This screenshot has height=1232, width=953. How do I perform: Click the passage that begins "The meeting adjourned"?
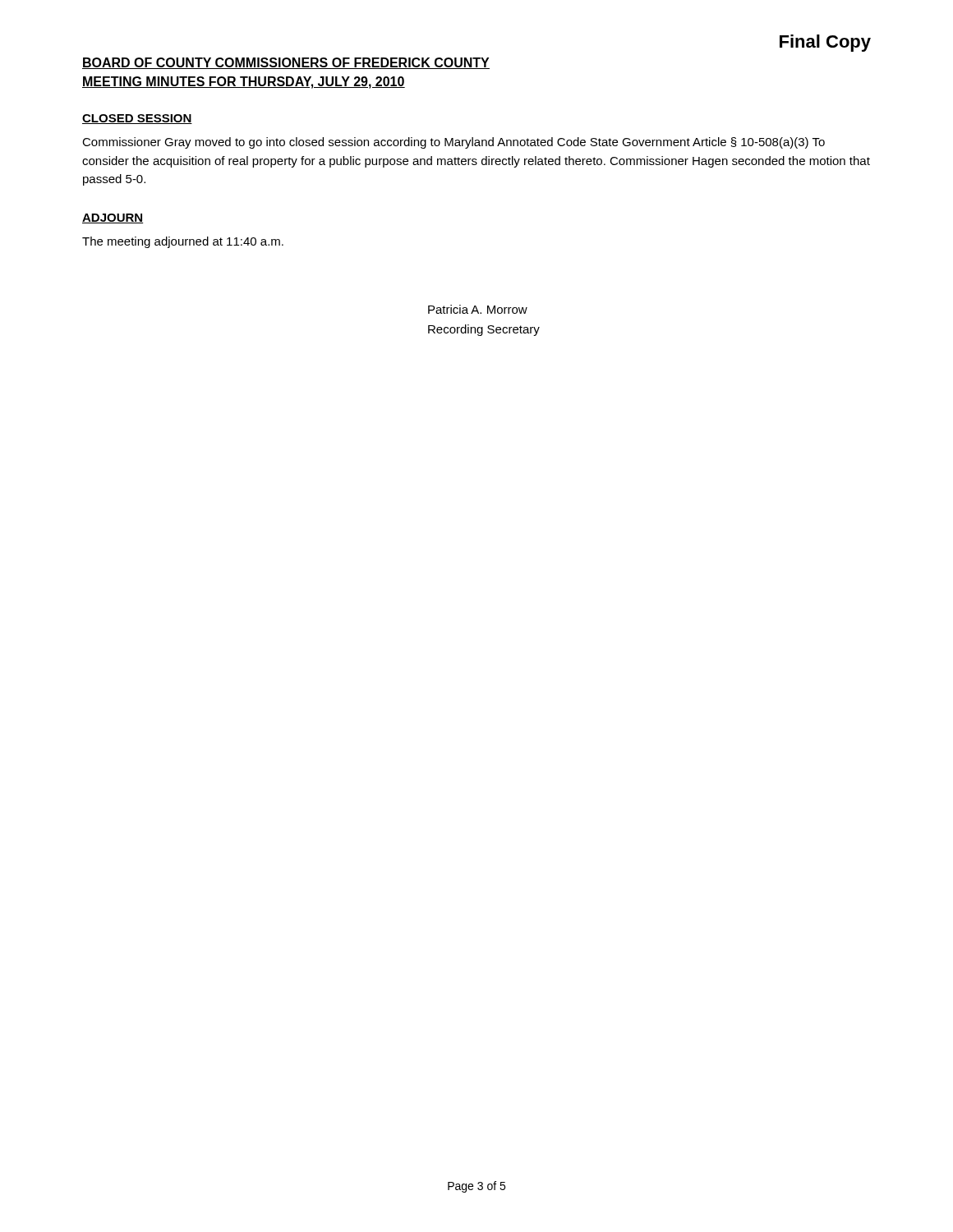[x=183, y=241]
